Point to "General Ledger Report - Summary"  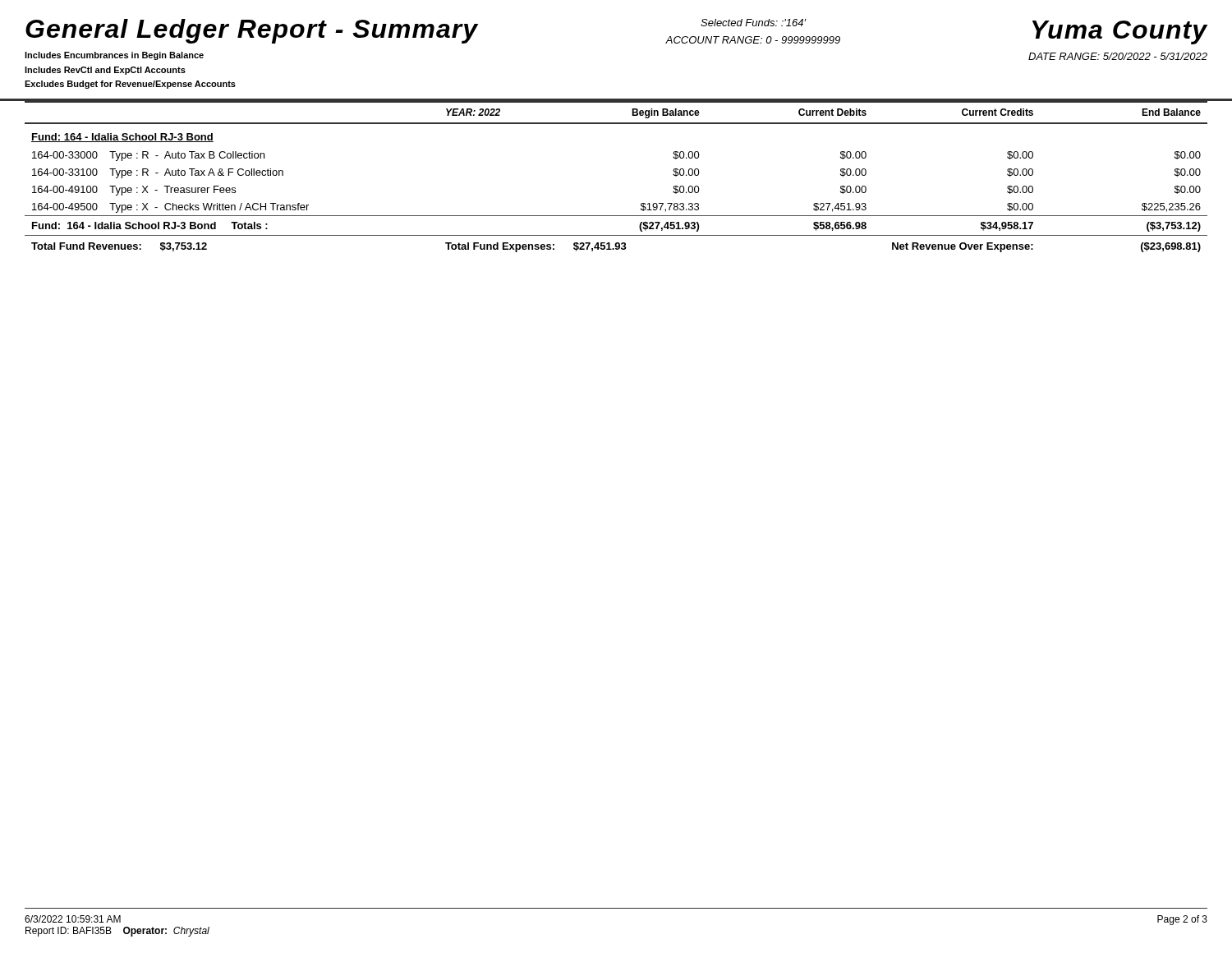[x=251, y=29]
